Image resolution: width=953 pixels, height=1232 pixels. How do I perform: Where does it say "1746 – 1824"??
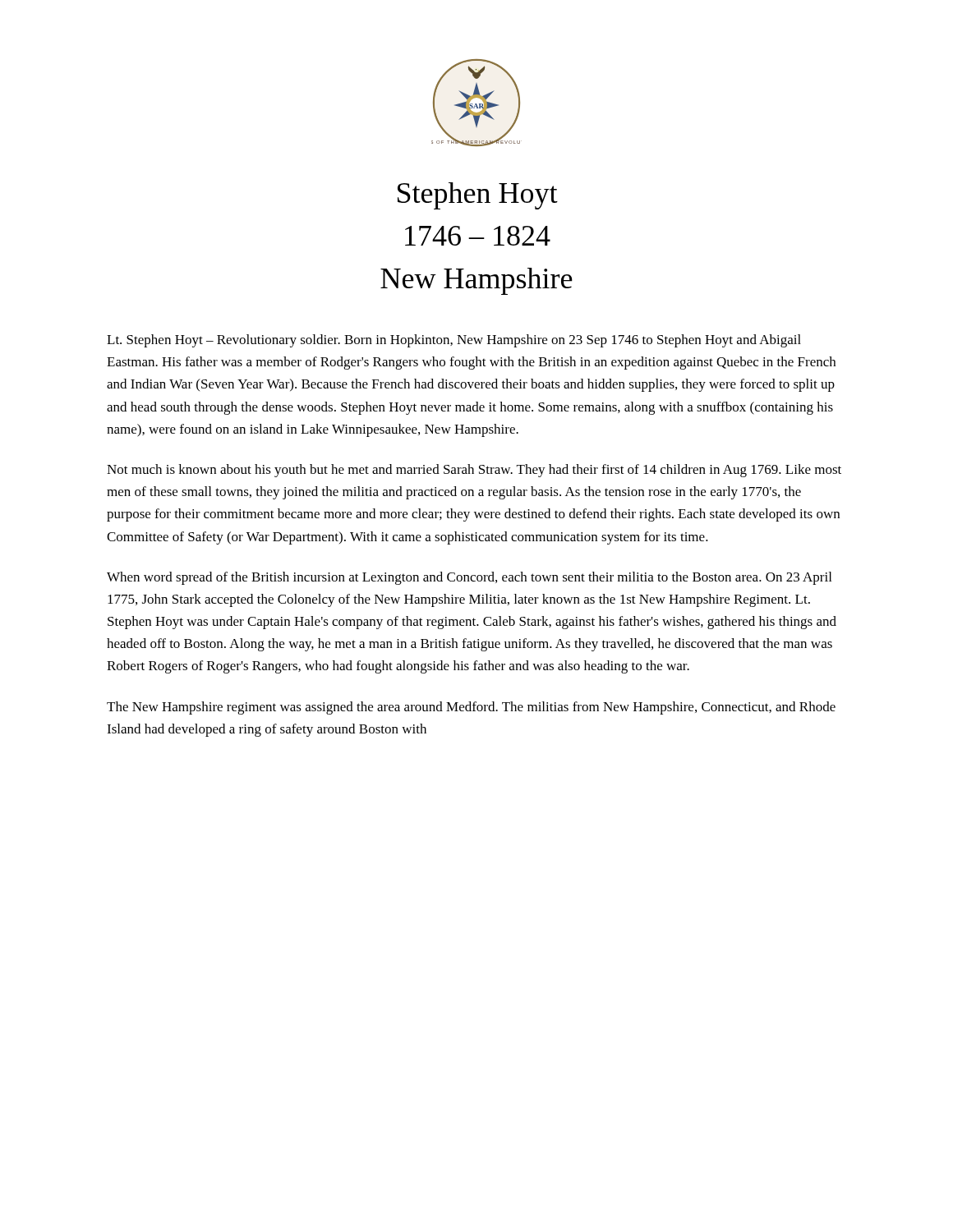coord(476,236)
